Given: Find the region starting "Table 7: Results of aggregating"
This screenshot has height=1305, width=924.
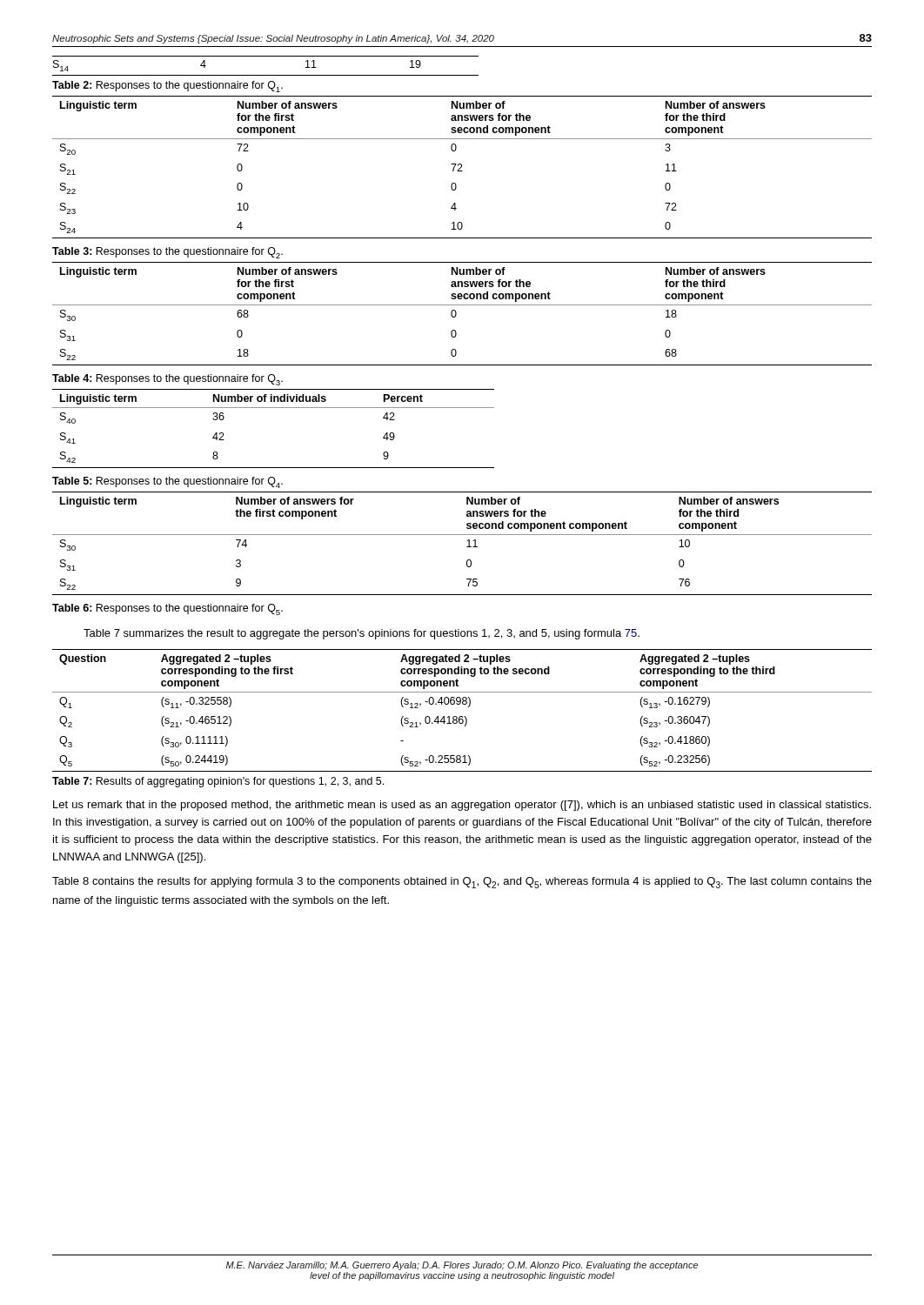Looking at the screenshot, I should 218,781.
